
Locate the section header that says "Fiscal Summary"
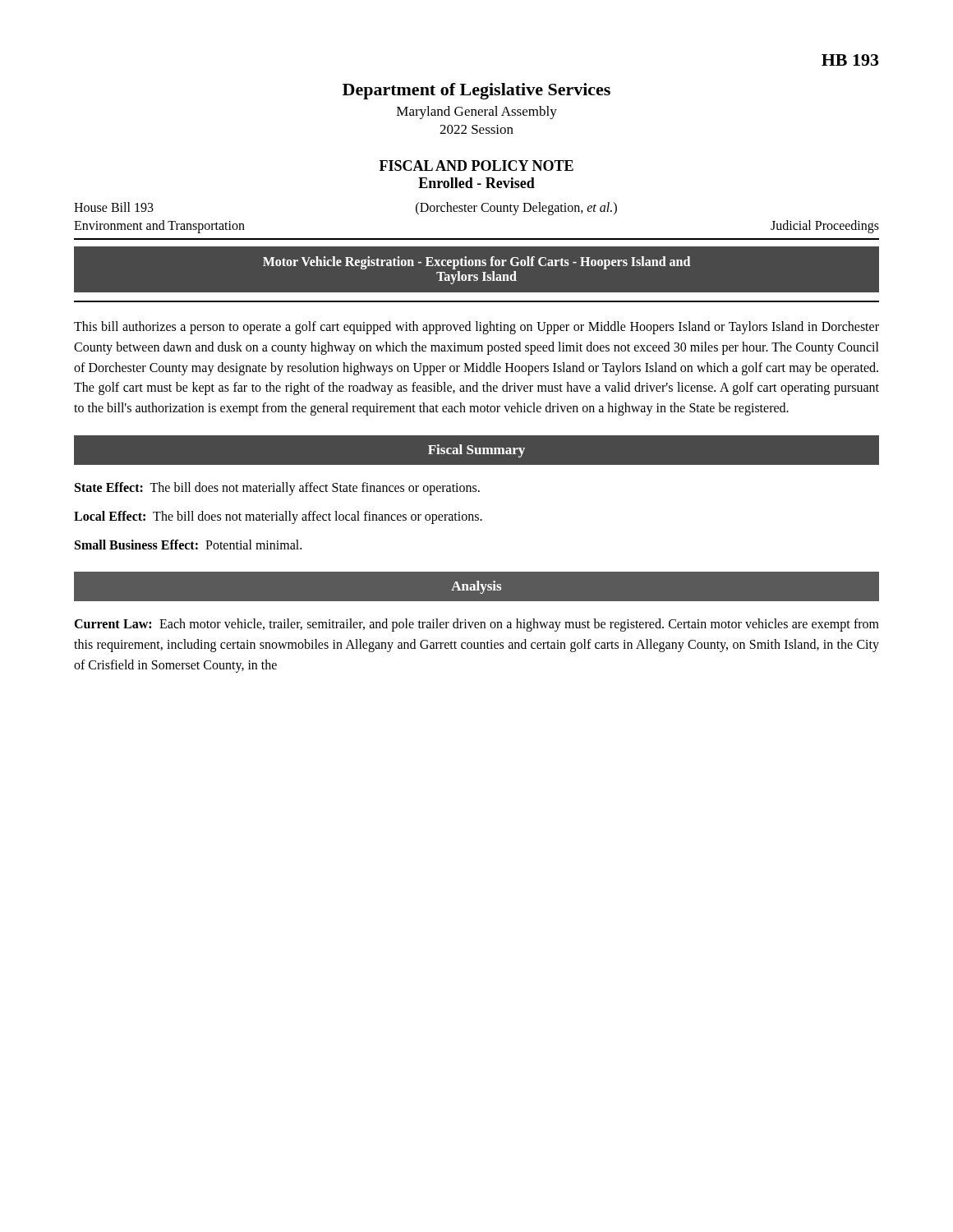click(x=476, y=450)
